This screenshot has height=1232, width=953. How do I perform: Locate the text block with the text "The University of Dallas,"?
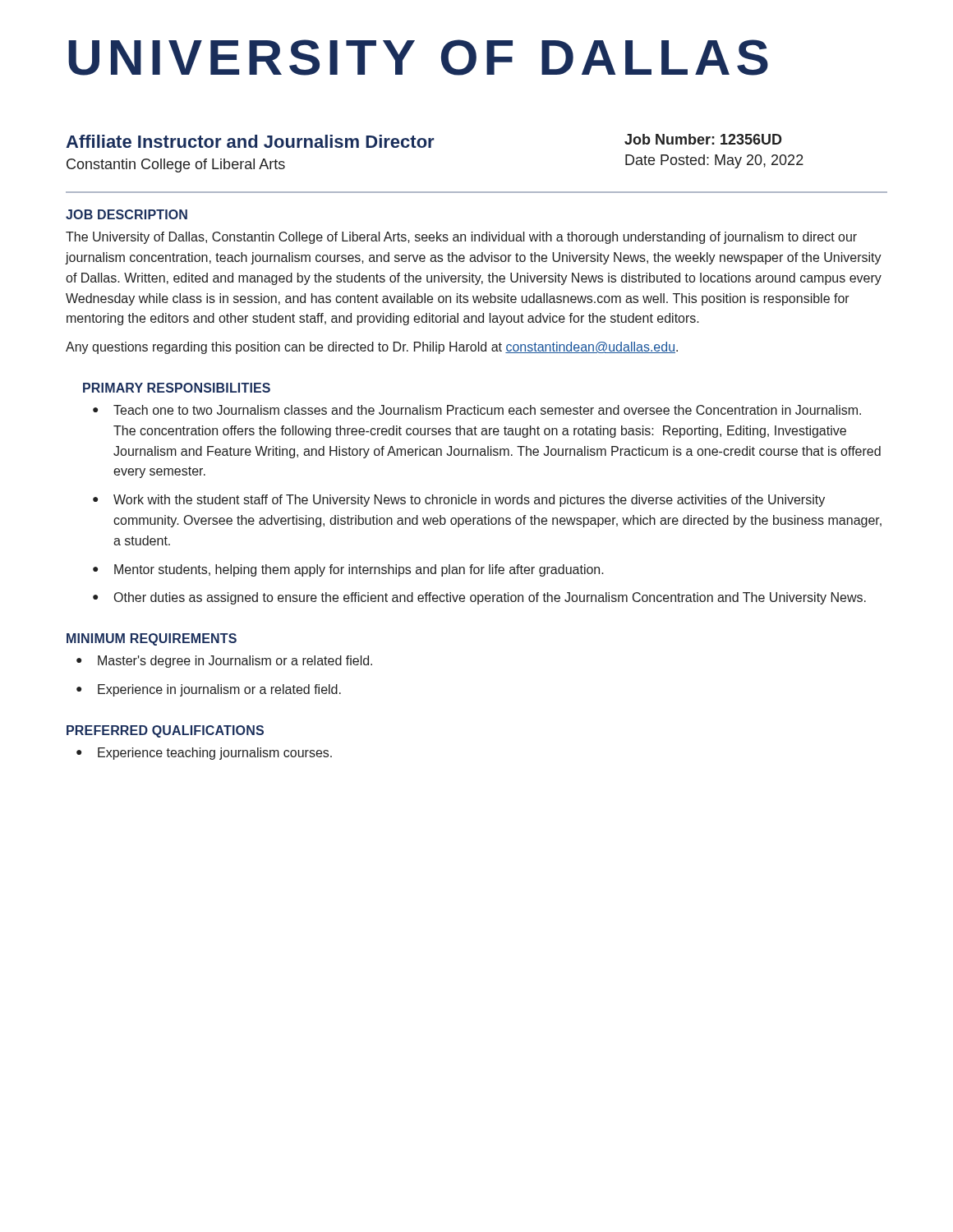pyautogui.click(x=476, y=279)
